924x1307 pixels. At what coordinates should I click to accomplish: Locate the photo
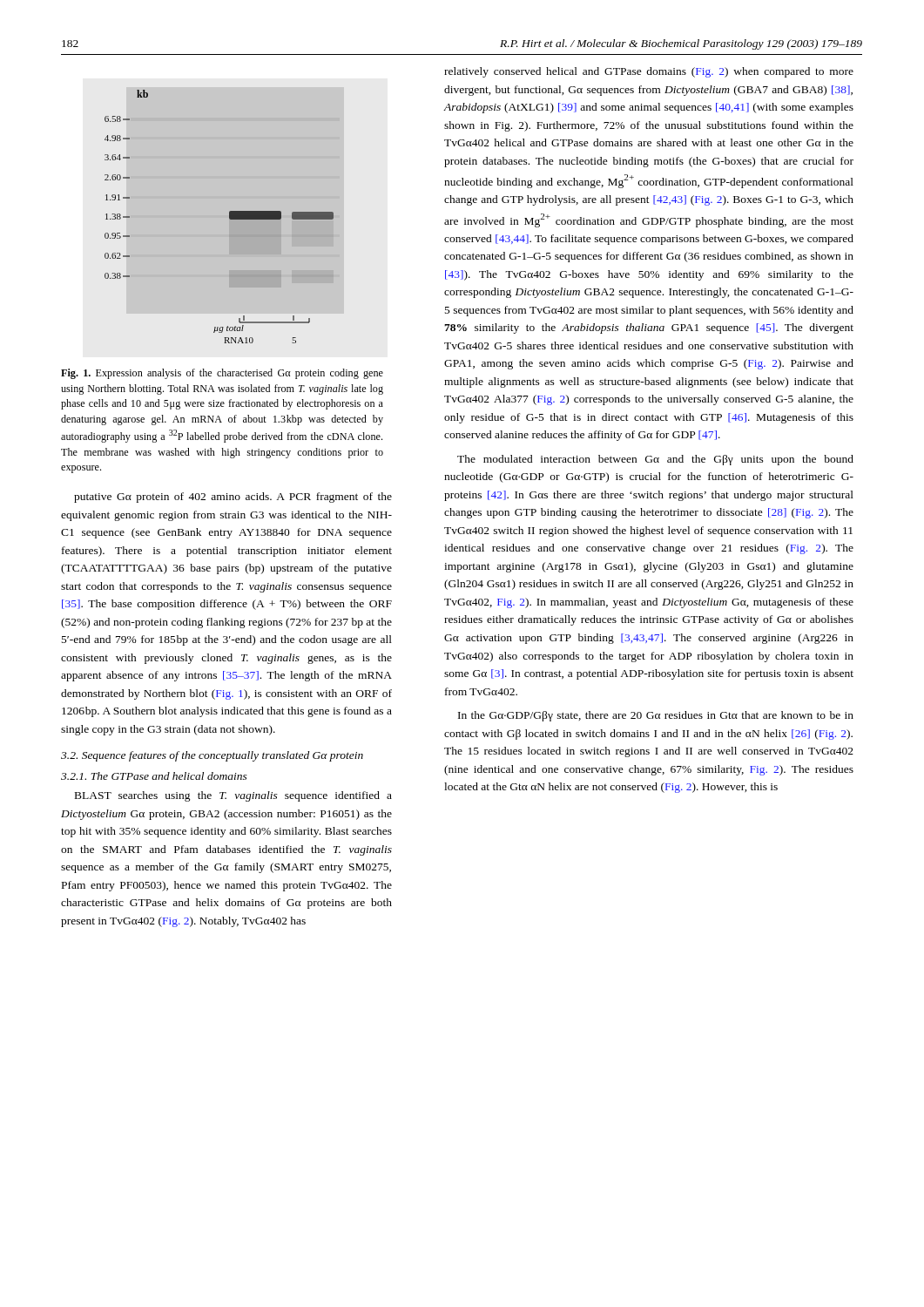pyautogui.click(x=235, y=218)
